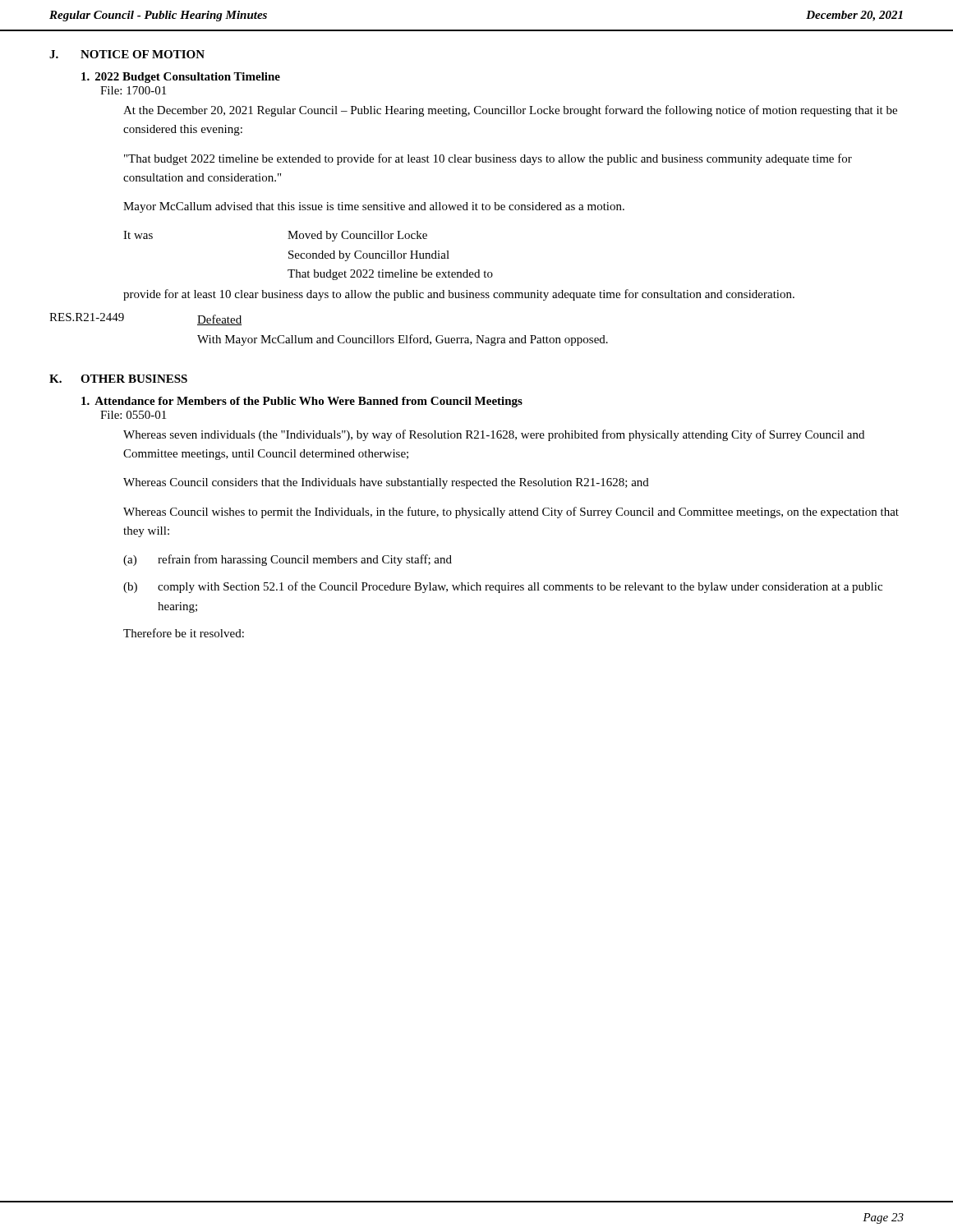
Task: Find the block starting "K. OTHER BUSINESS"
Action: pos(119,379)
